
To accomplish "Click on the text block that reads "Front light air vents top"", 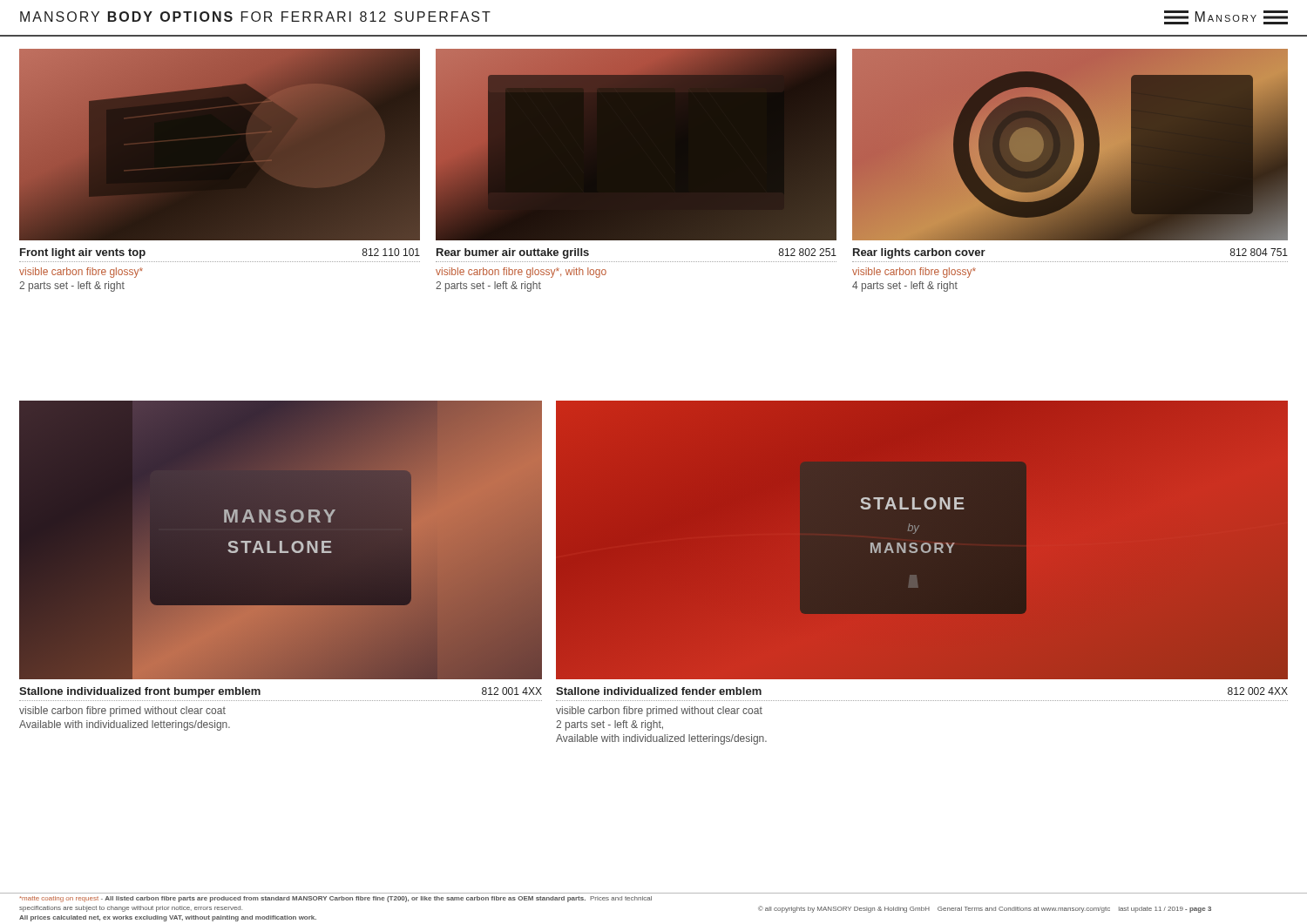I will pos(220,269).
